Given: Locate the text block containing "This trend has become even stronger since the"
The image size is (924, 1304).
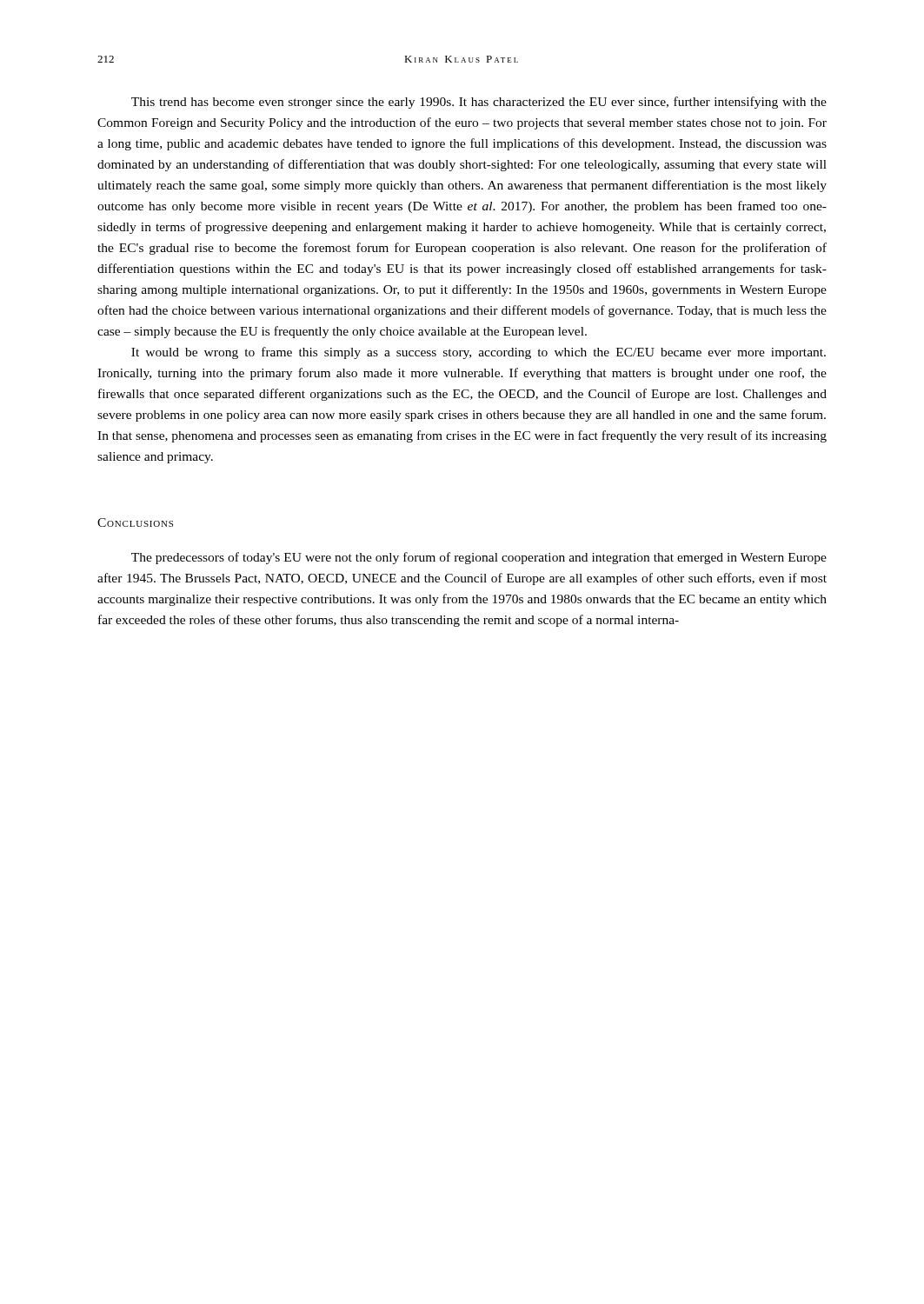Looking at the screenshot, I should (x=462, y=217).
